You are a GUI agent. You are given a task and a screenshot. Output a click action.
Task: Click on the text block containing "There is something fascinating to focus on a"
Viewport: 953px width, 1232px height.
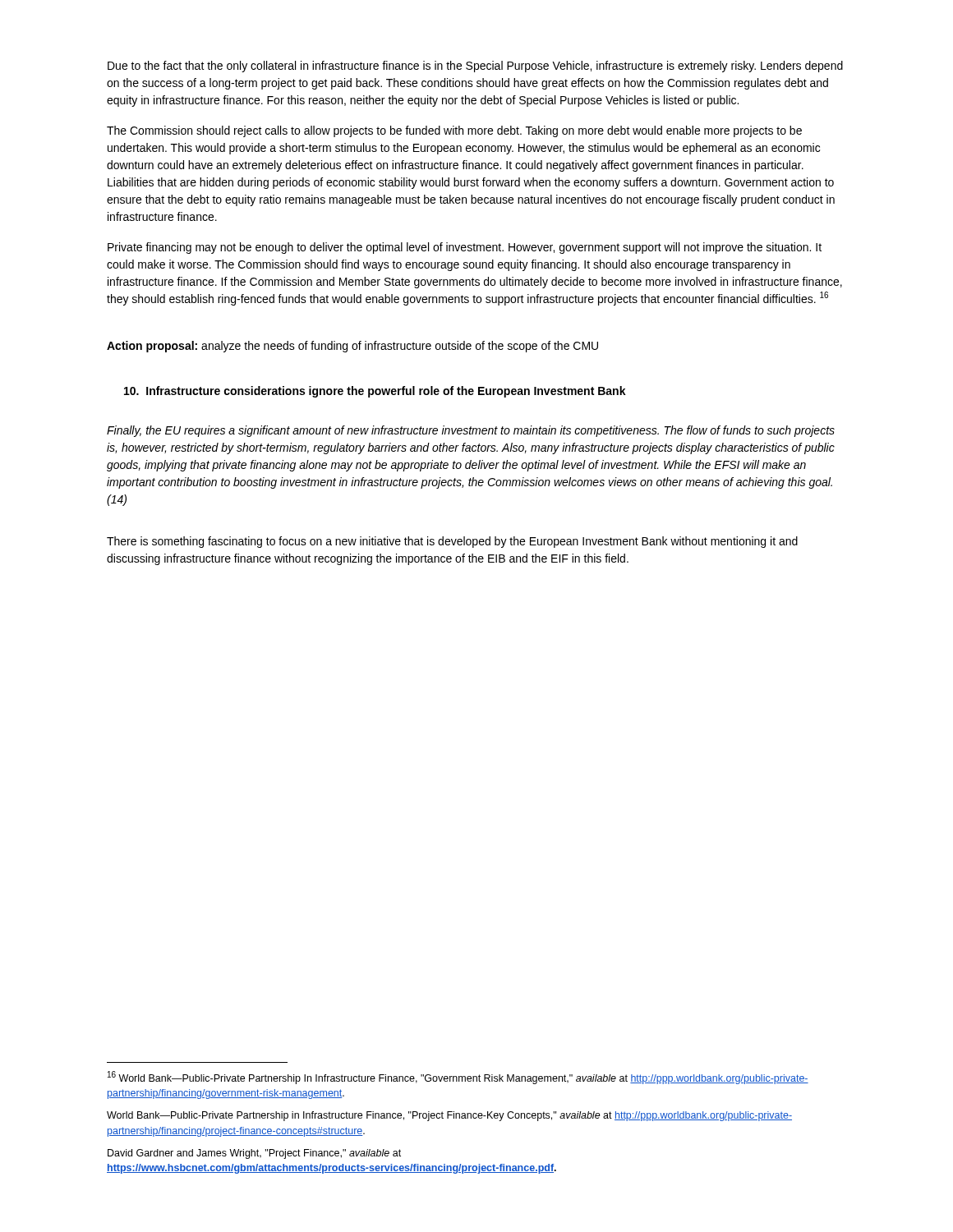[452, 550]
